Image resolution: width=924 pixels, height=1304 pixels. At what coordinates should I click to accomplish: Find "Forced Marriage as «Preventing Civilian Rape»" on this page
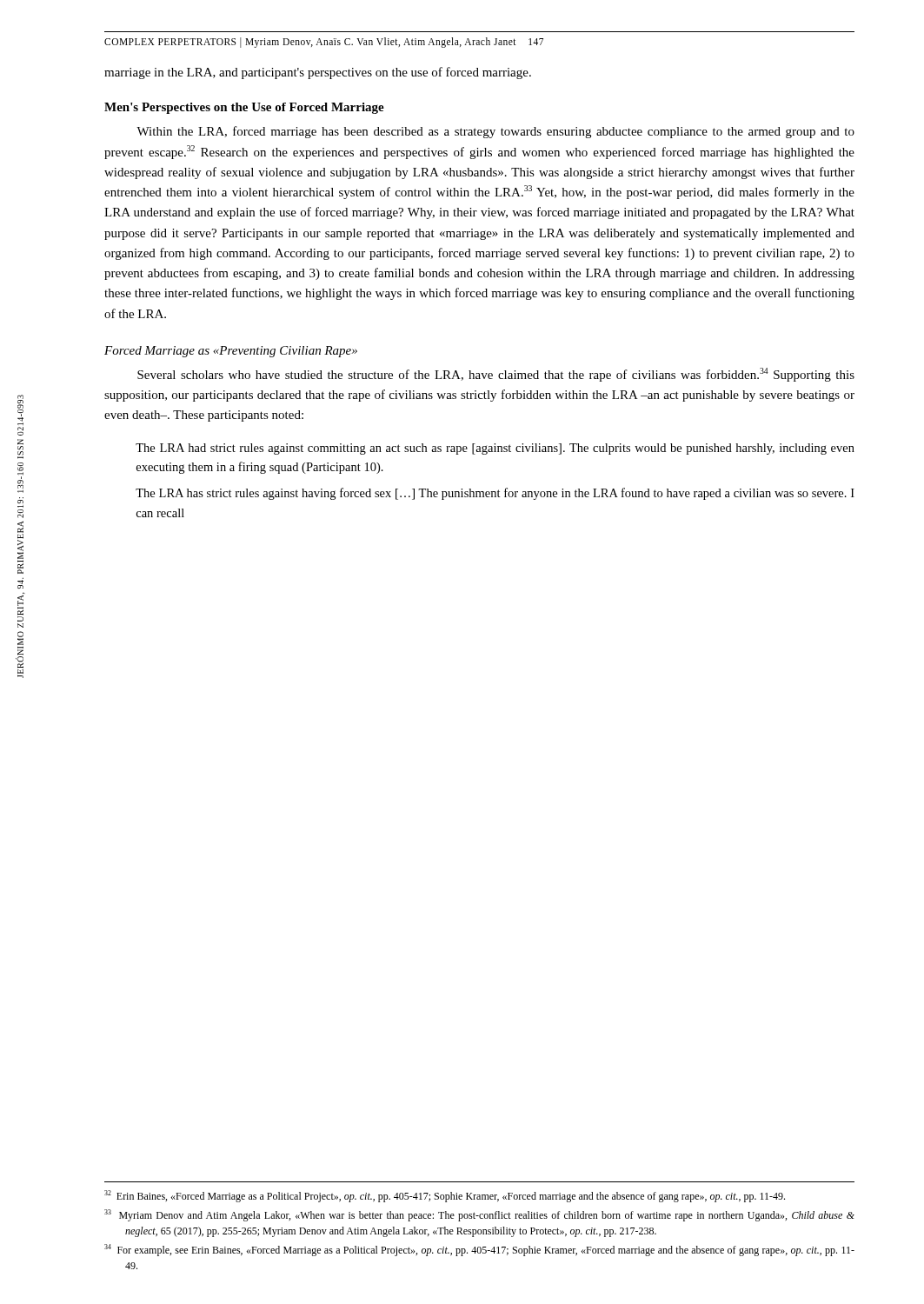231,350
